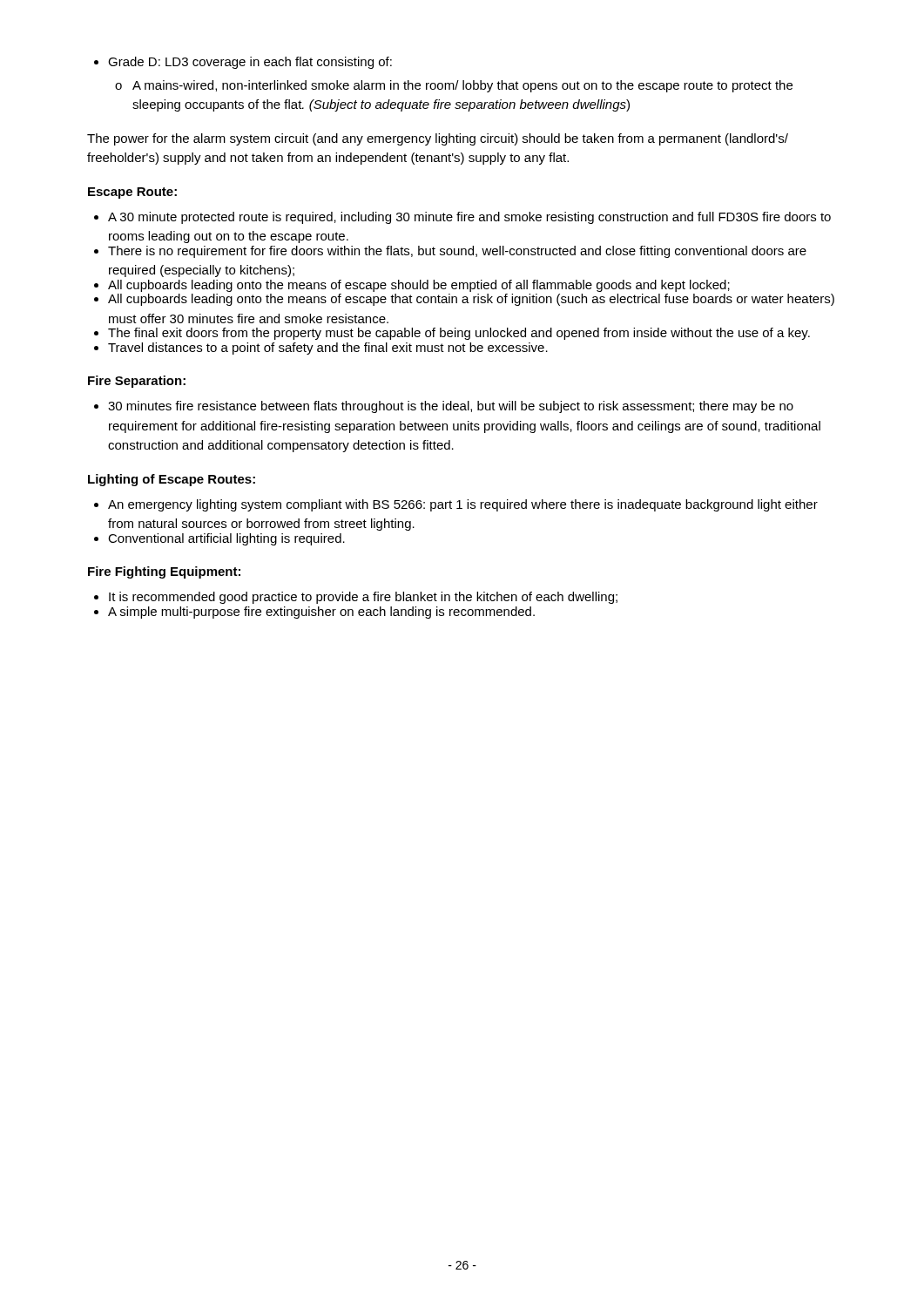Viewport: 924px width, 1307px height.
Task: Navigate to the block starting "Fire Separation:"
Action: tap(137, 380)
